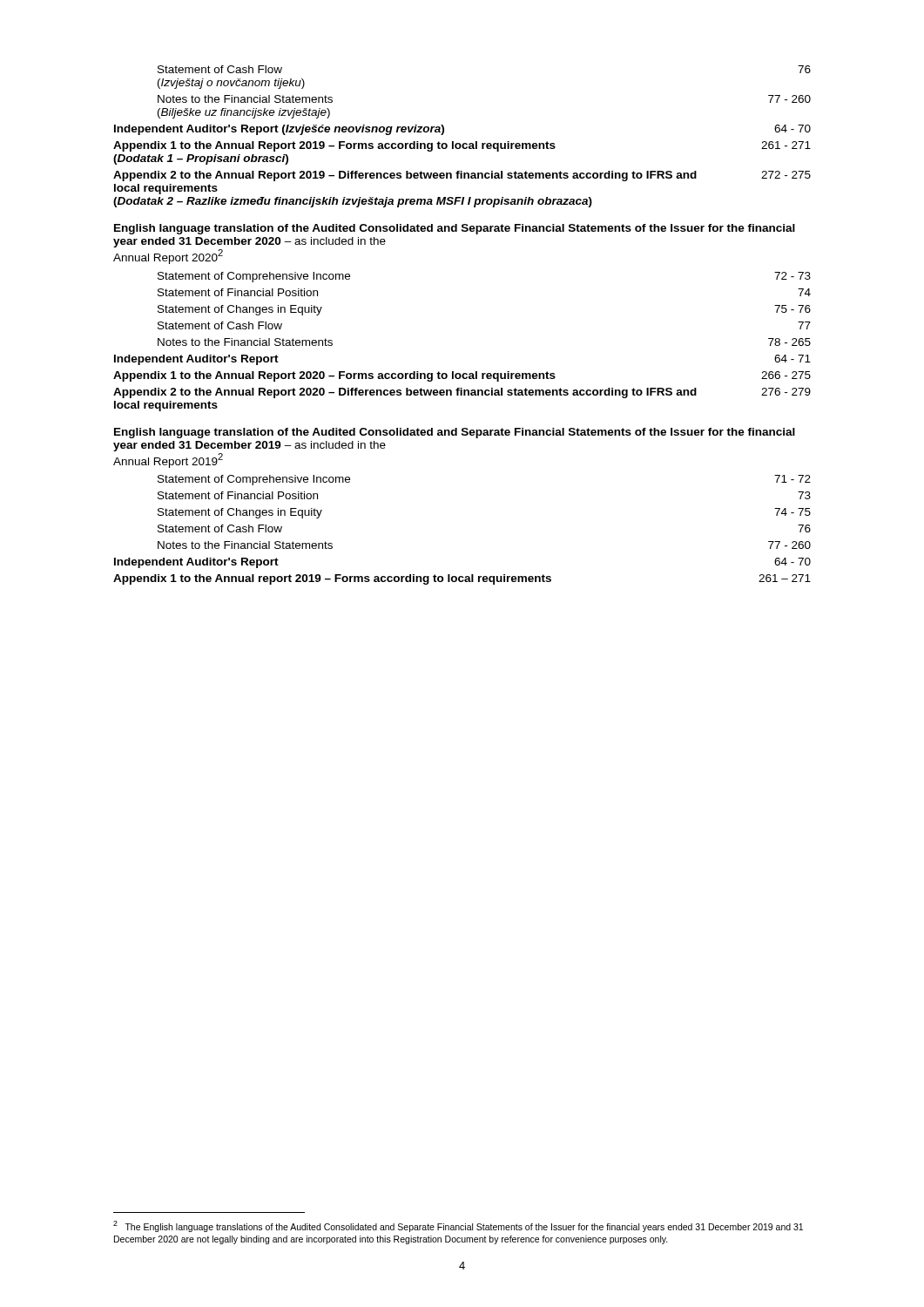Viewport: 924px width, 1307px height.
Task: Find the list item that says "Appendix 2 to the Annual Report 2019"
Action: [x=462, y=188]
